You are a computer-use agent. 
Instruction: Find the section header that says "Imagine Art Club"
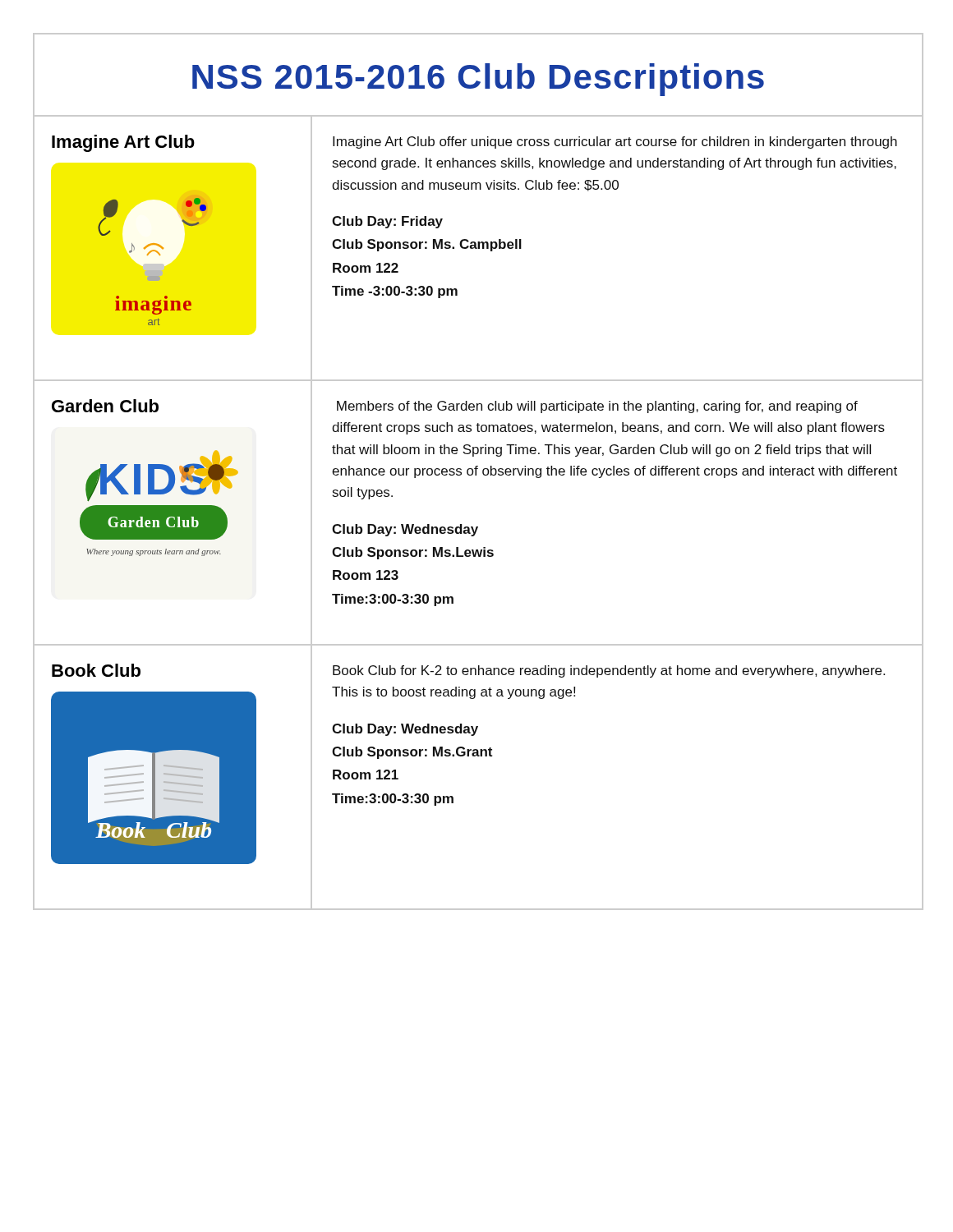click(123, 142)
